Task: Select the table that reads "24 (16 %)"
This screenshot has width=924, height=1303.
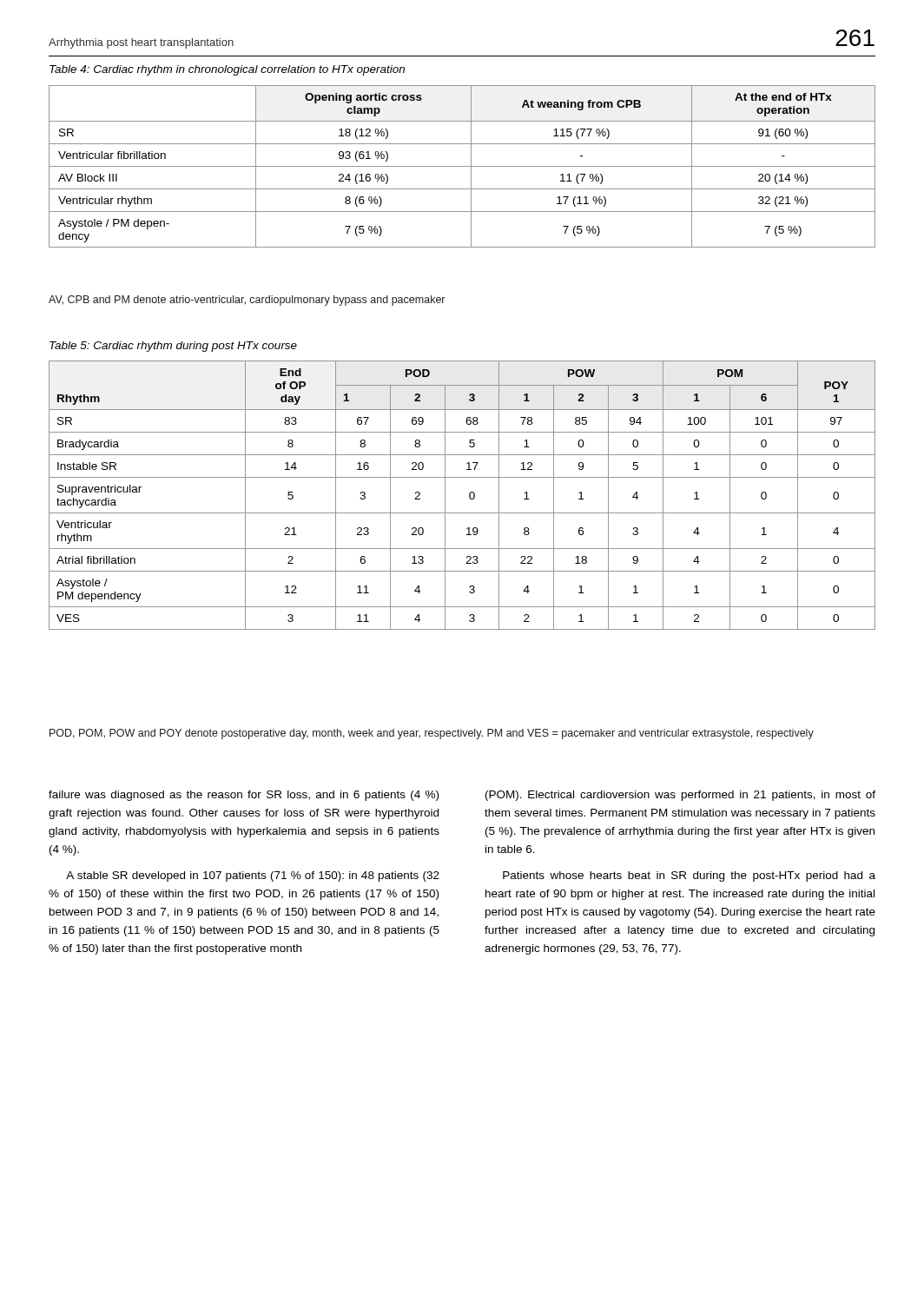Action: (462, 166)
